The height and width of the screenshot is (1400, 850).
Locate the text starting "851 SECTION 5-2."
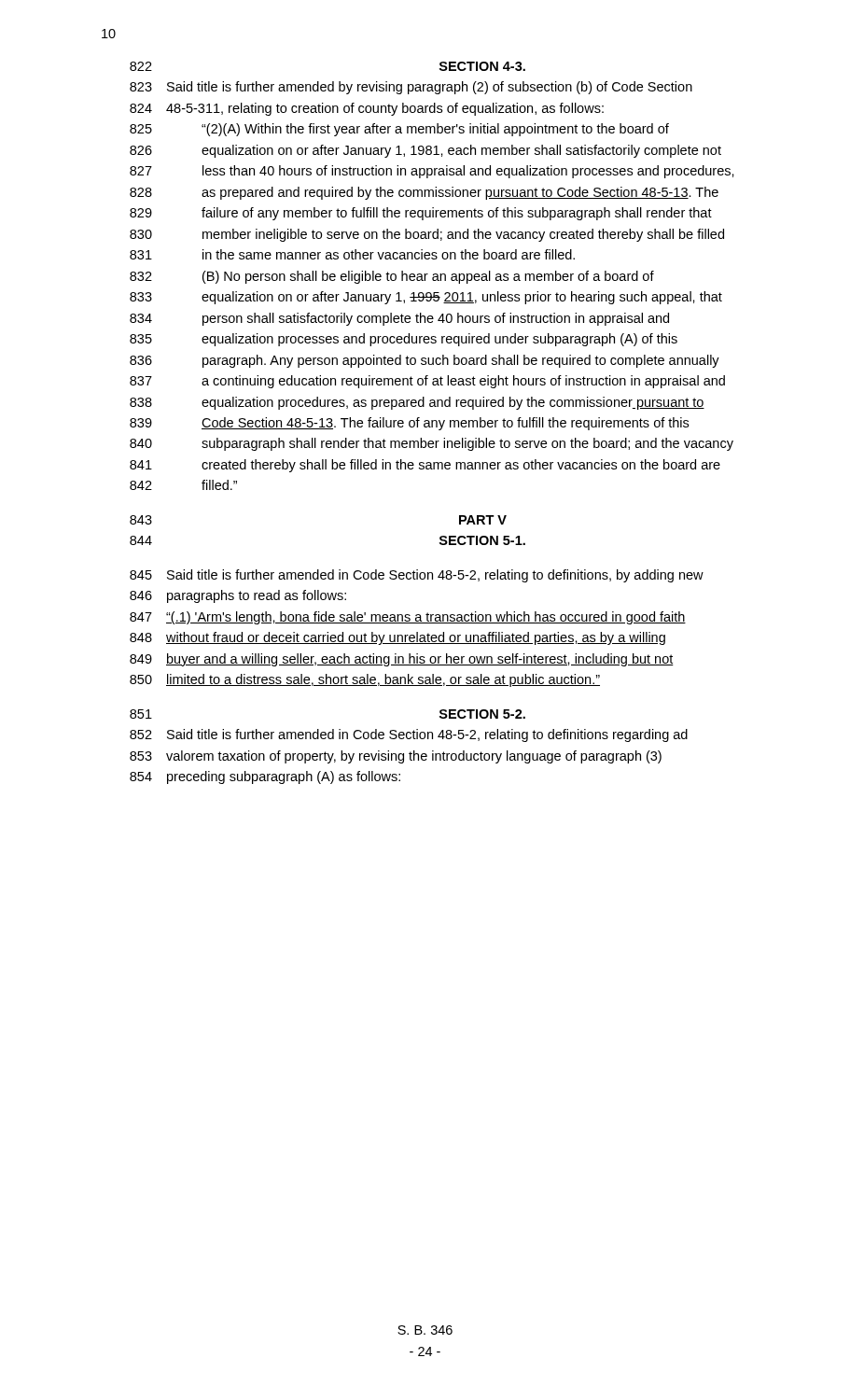point(450,714)
